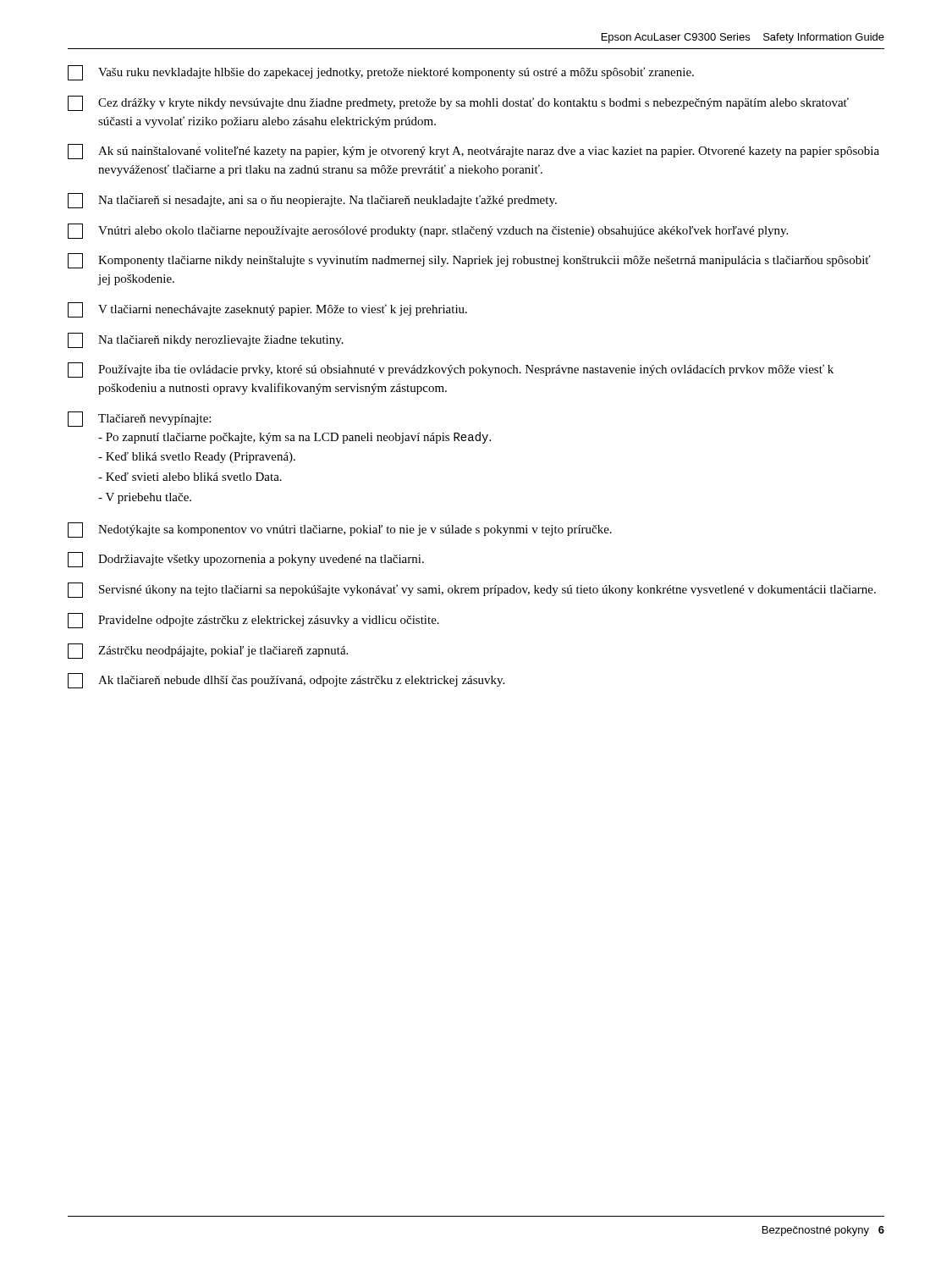Click the passage that begins "V tlačiarni nenechávajte zaseknutý papier. Môže to"
This screenshot has height=1270, width=952.
476,310
